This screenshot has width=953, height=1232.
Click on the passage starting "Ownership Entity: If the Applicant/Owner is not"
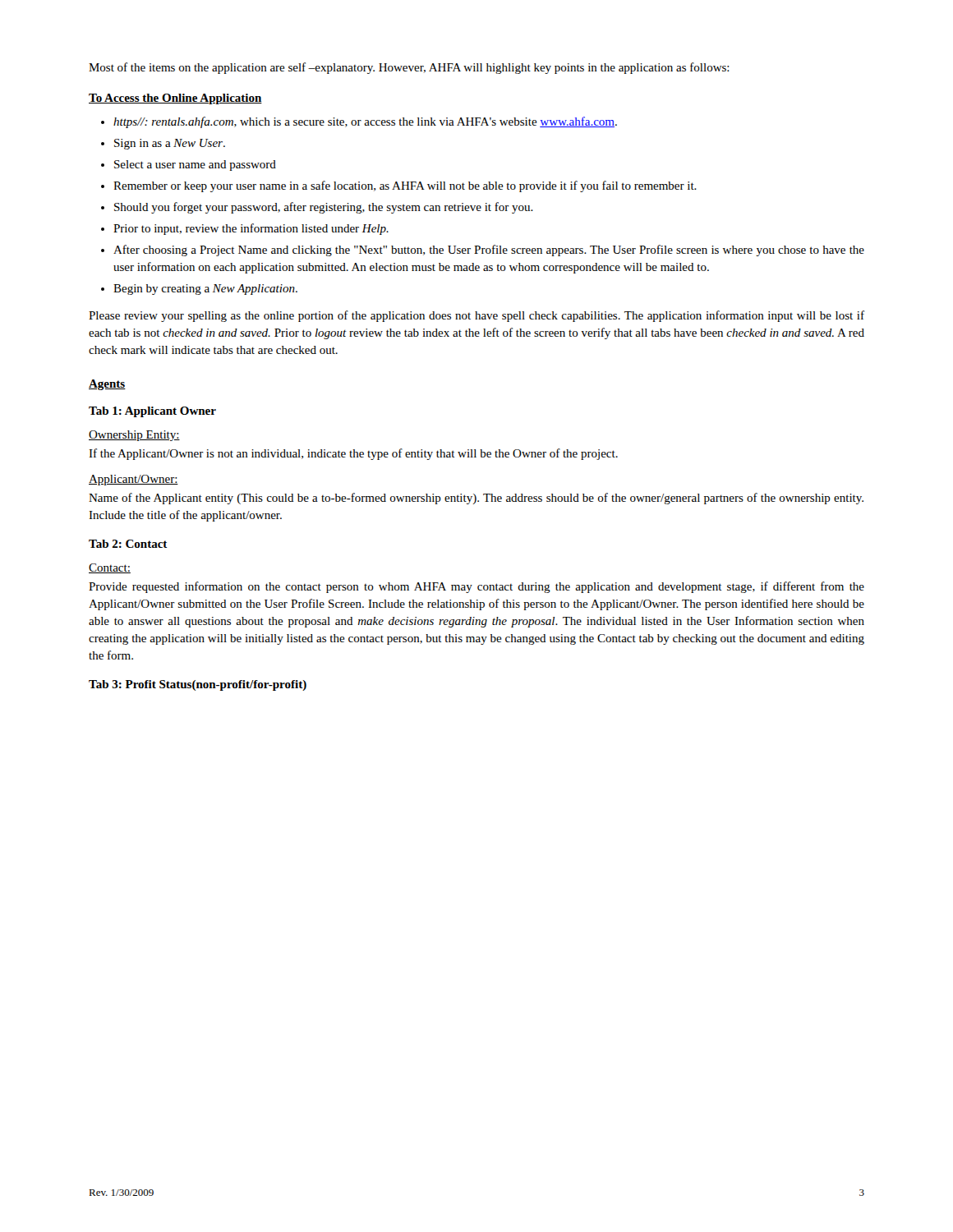coord(476,444)
